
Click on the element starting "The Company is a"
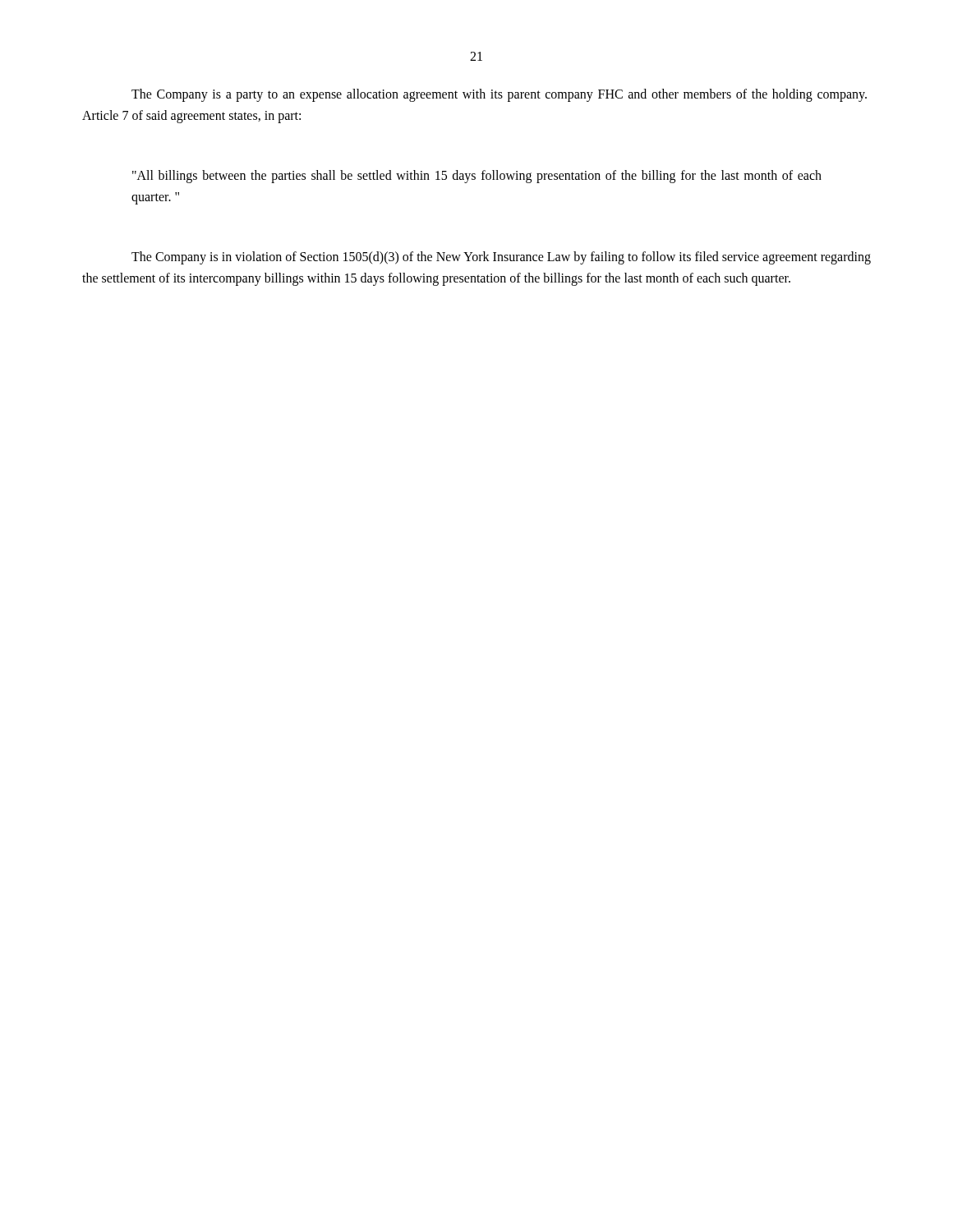coord(476,105)
